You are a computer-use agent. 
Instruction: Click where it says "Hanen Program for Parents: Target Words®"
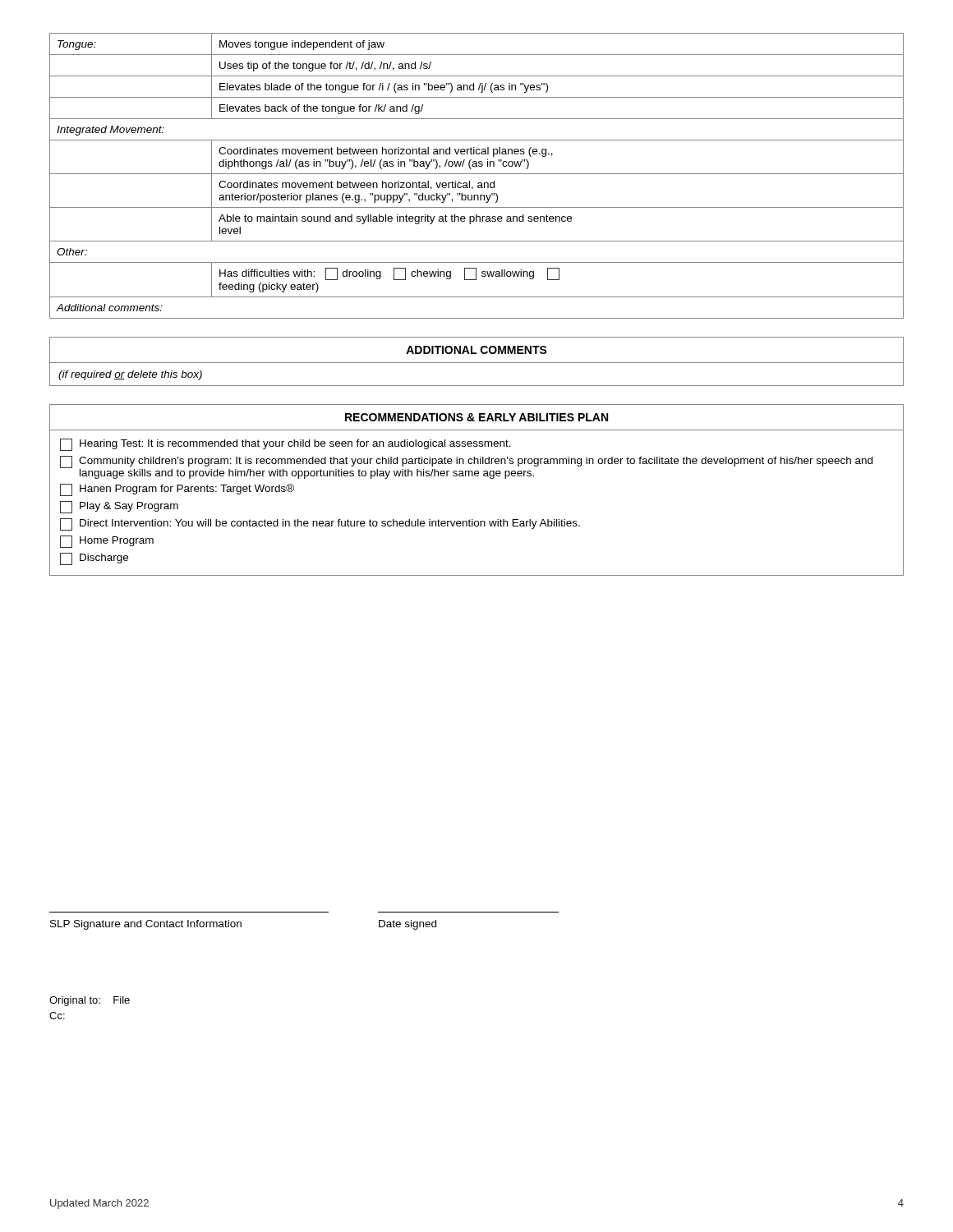click(177, 489)
